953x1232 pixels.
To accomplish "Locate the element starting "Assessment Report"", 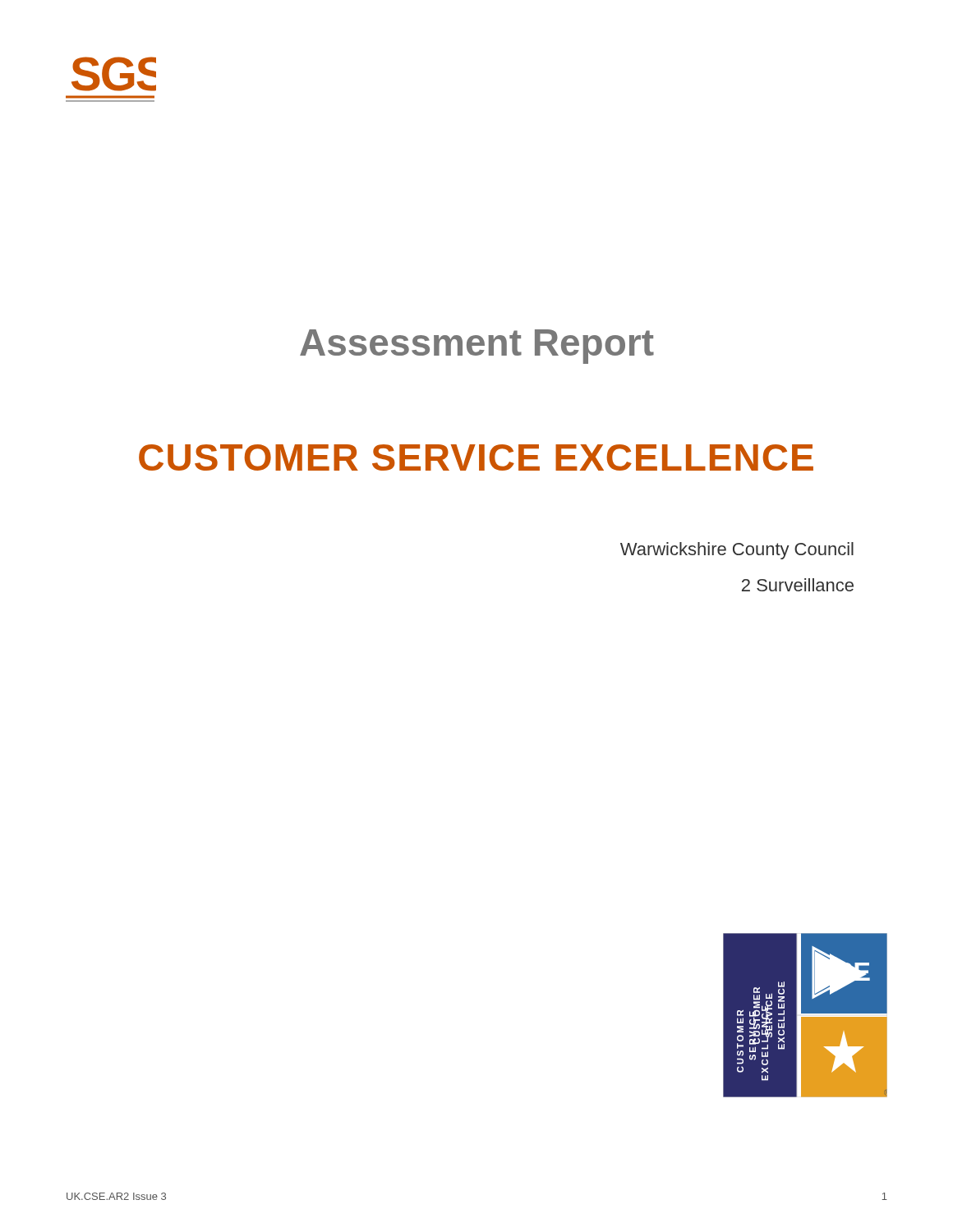I will pyautogui.click(x=476, y=342).
